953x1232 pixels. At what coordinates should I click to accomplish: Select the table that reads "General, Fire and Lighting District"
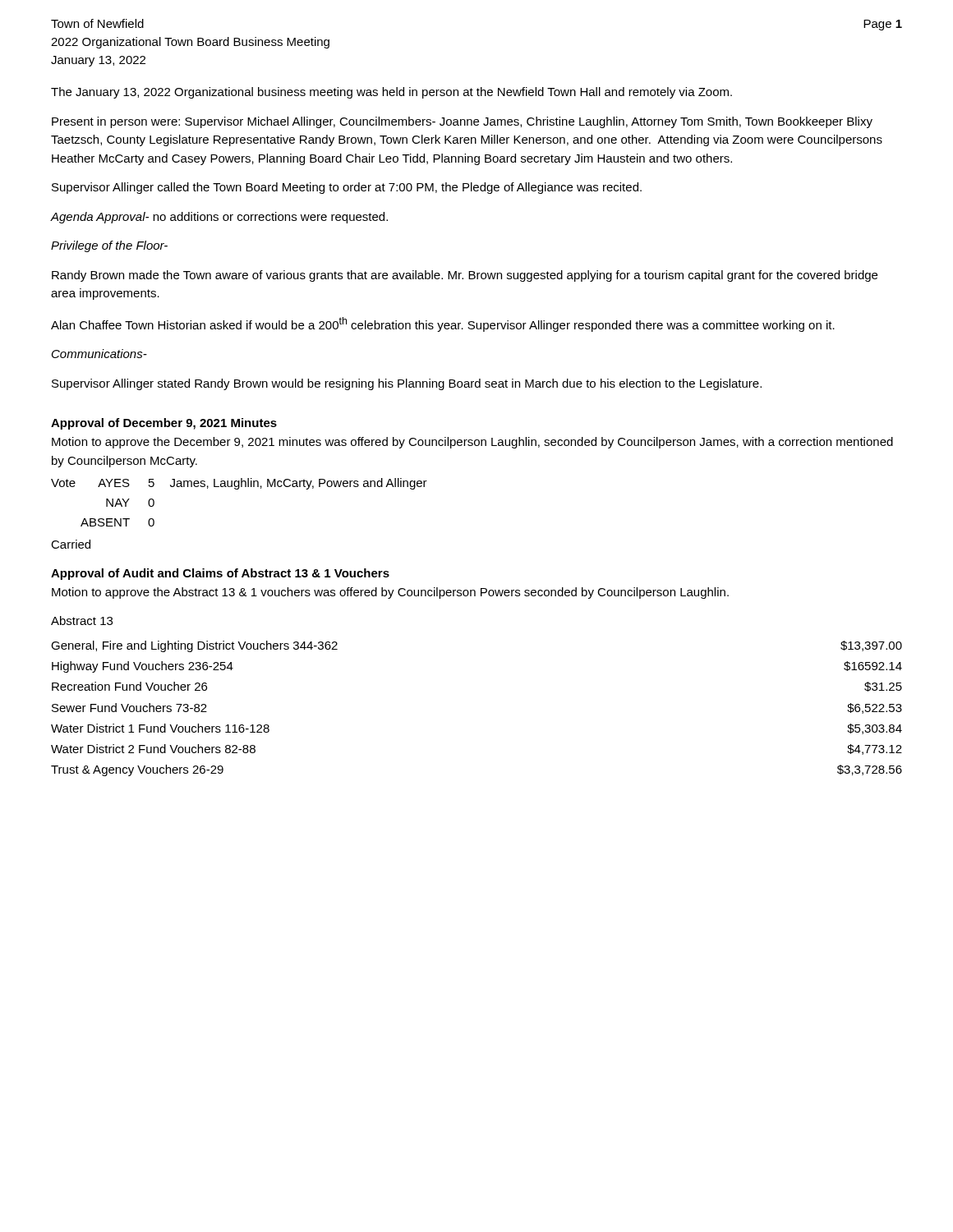tap(476, 707)
